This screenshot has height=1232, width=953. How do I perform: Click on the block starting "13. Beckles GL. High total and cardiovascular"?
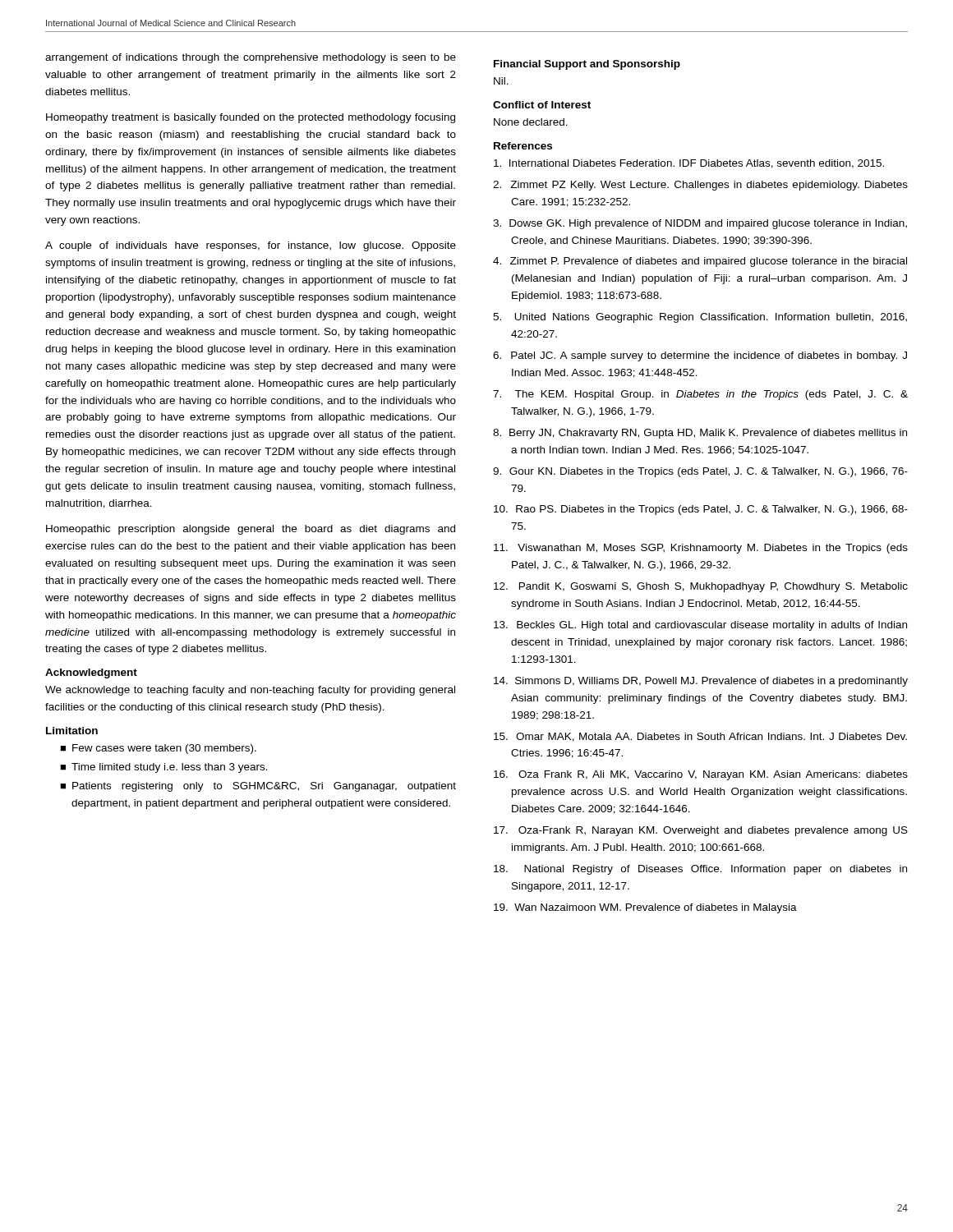pyautogui.click(x=700, y=642)
